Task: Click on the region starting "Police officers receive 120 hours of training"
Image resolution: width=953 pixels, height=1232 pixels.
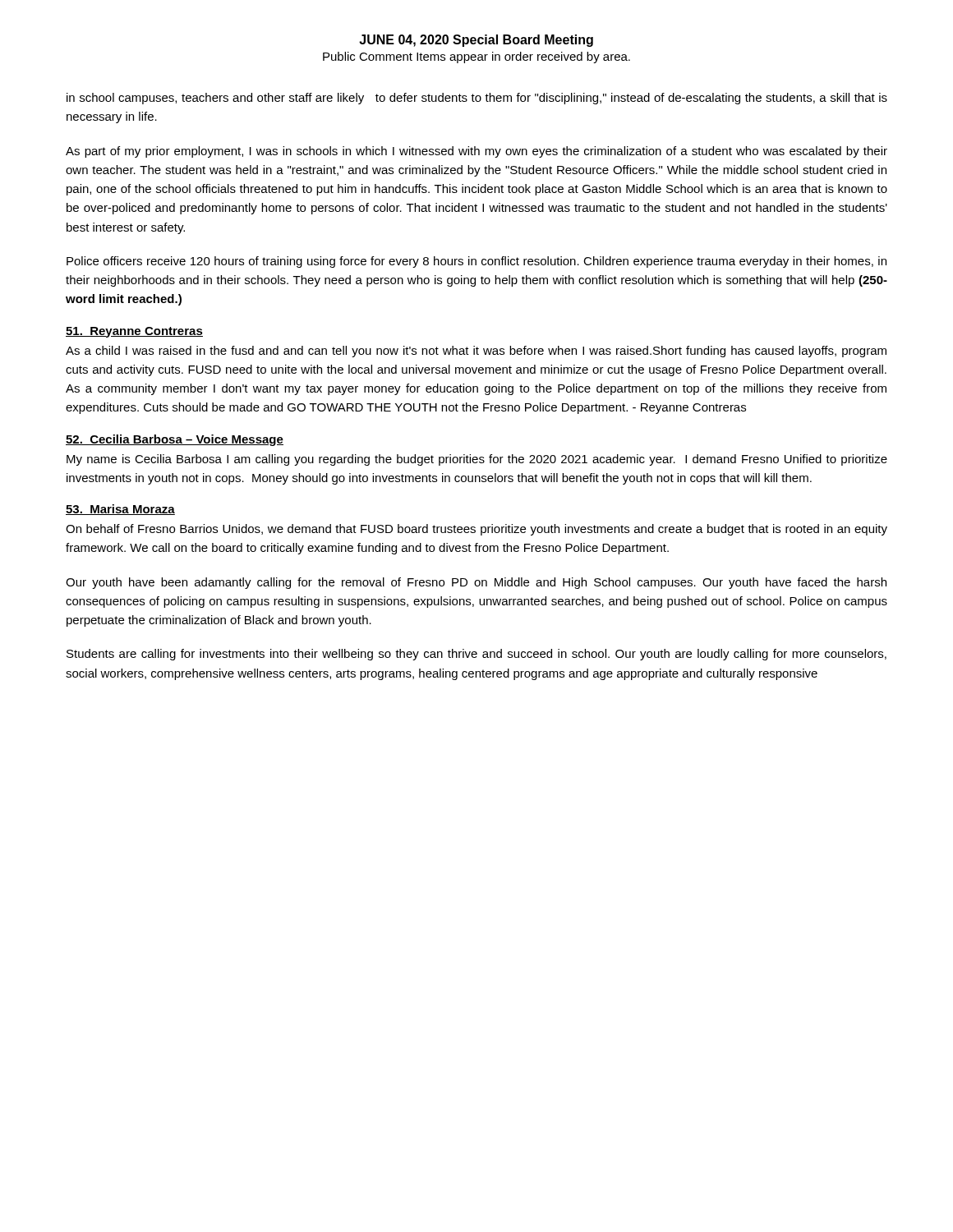Action: (x=476, y=280)
